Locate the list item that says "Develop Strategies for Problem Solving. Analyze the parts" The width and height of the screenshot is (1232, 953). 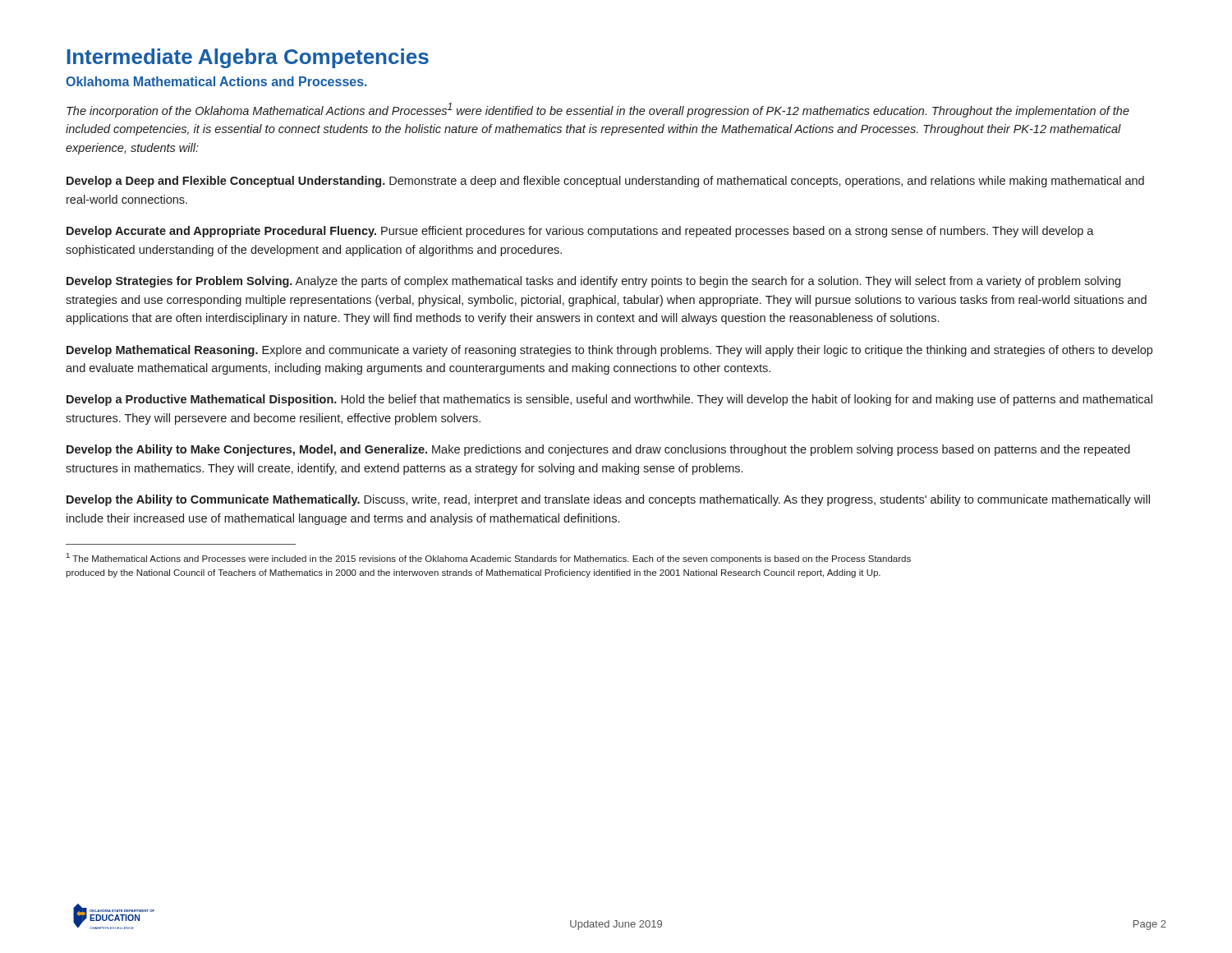click(606, 299)
